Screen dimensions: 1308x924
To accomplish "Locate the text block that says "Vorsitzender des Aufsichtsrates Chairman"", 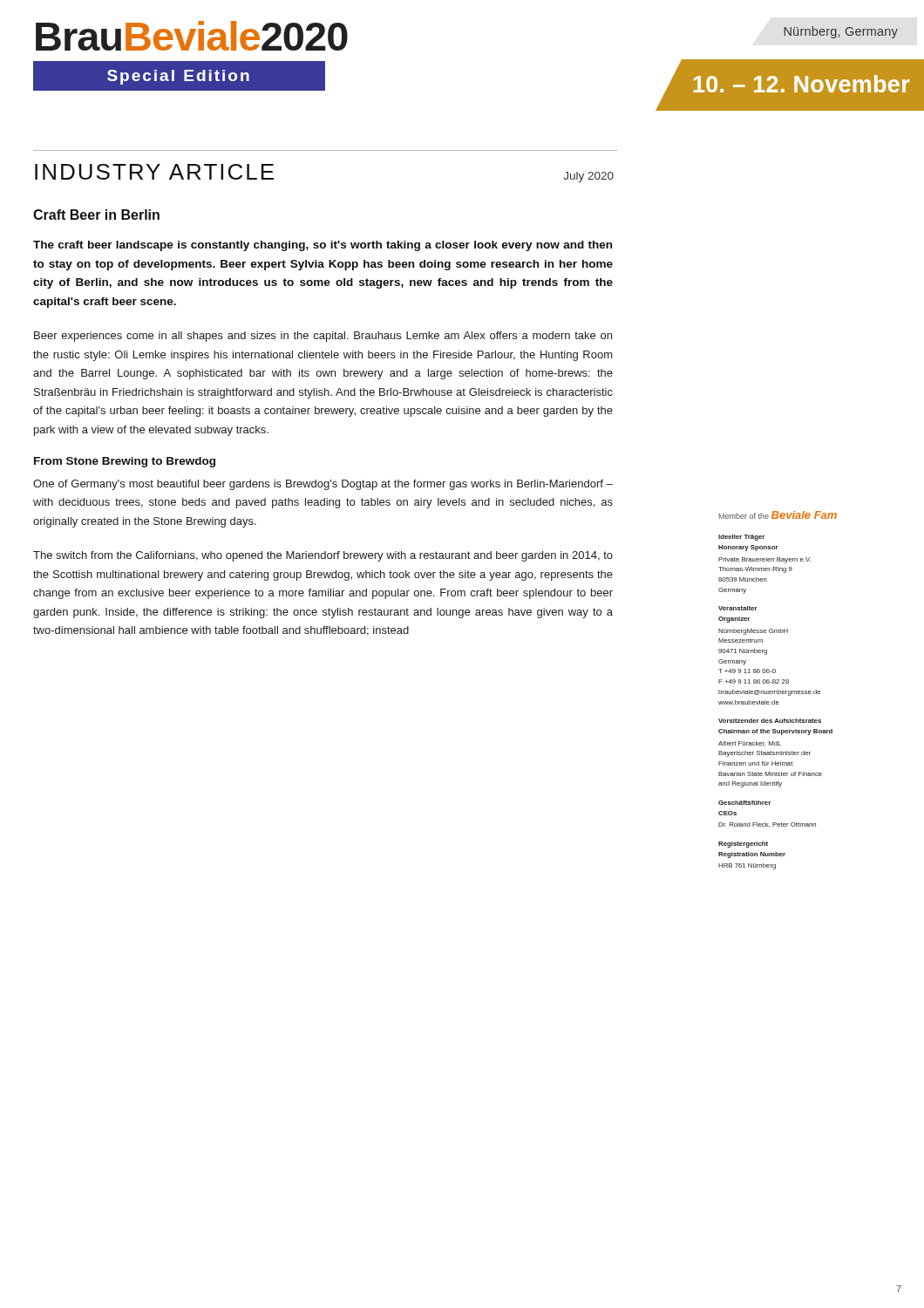I will [813, 752].
